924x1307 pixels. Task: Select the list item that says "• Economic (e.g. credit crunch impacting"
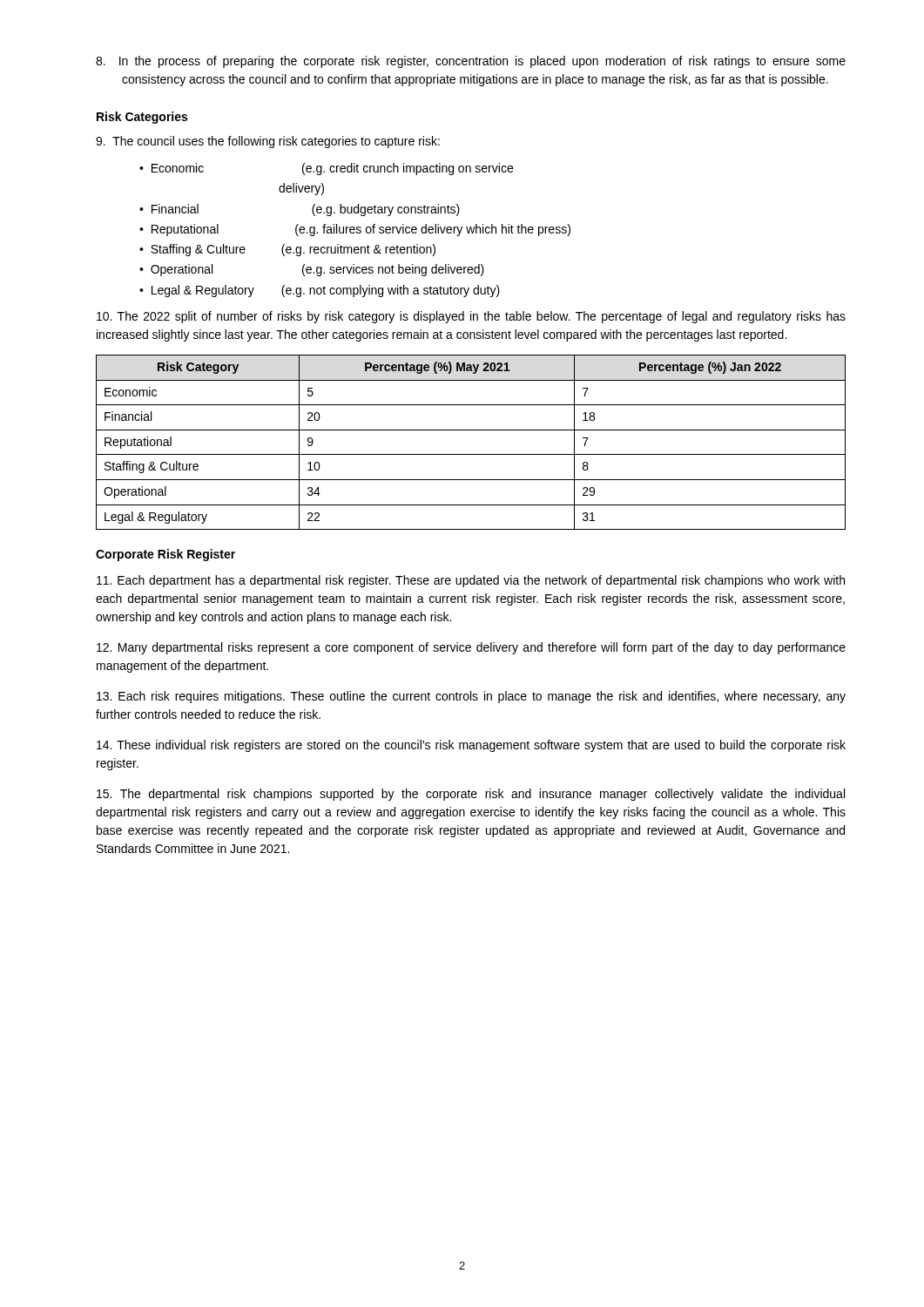click(326, 168)
